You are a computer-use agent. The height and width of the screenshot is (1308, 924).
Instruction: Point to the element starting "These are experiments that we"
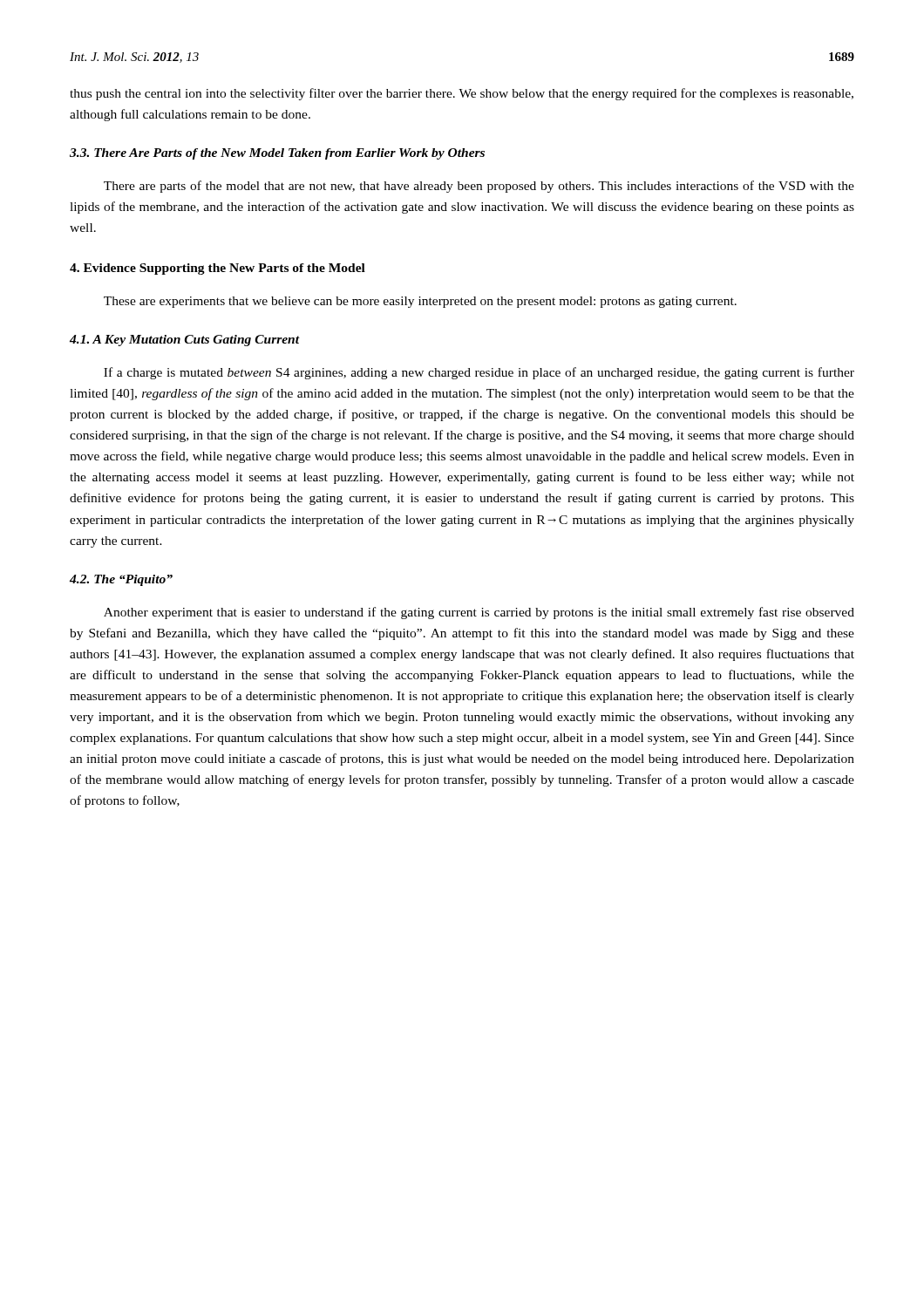[462, 301]
